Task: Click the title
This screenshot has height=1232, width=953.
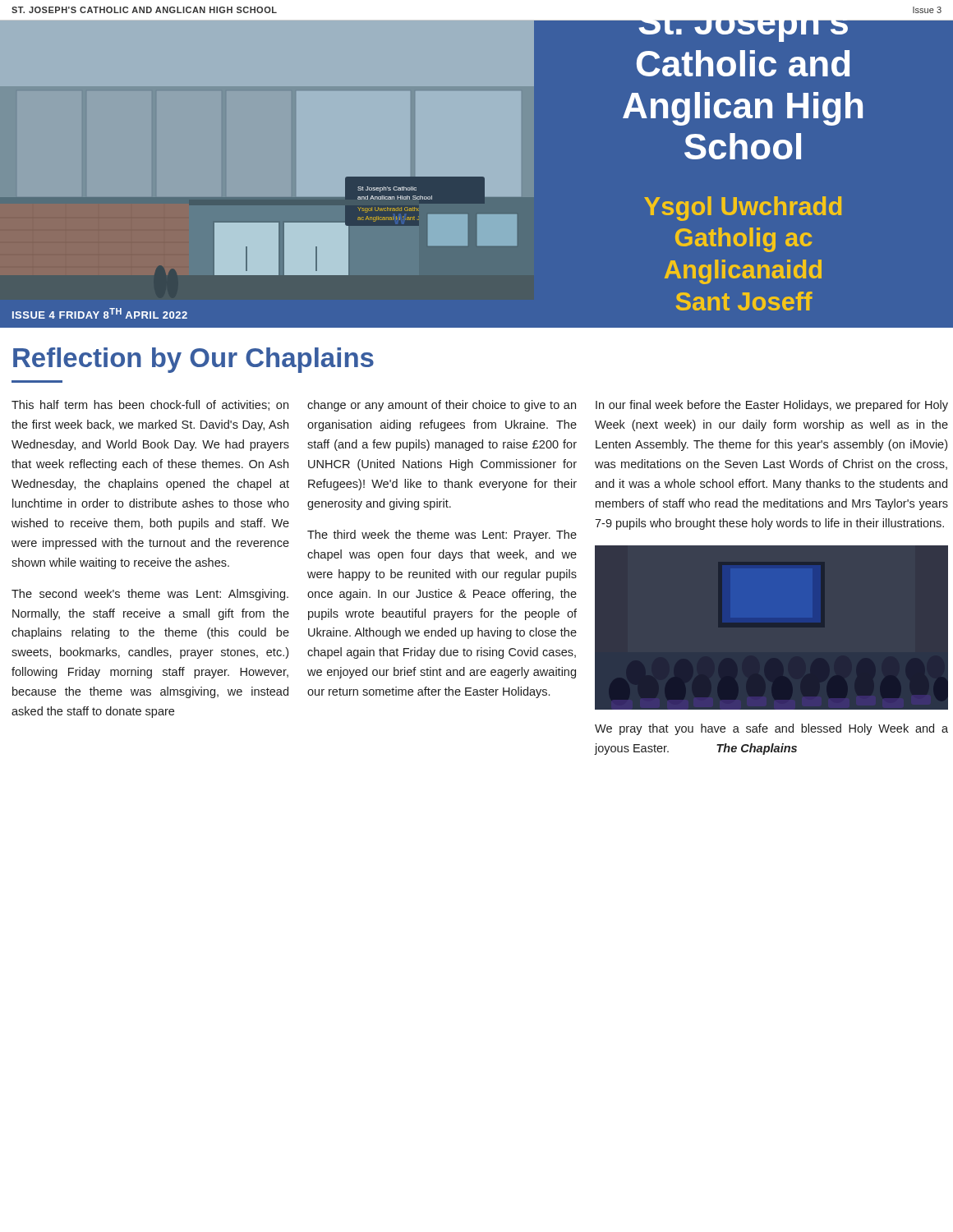Action: coord(744,160)
